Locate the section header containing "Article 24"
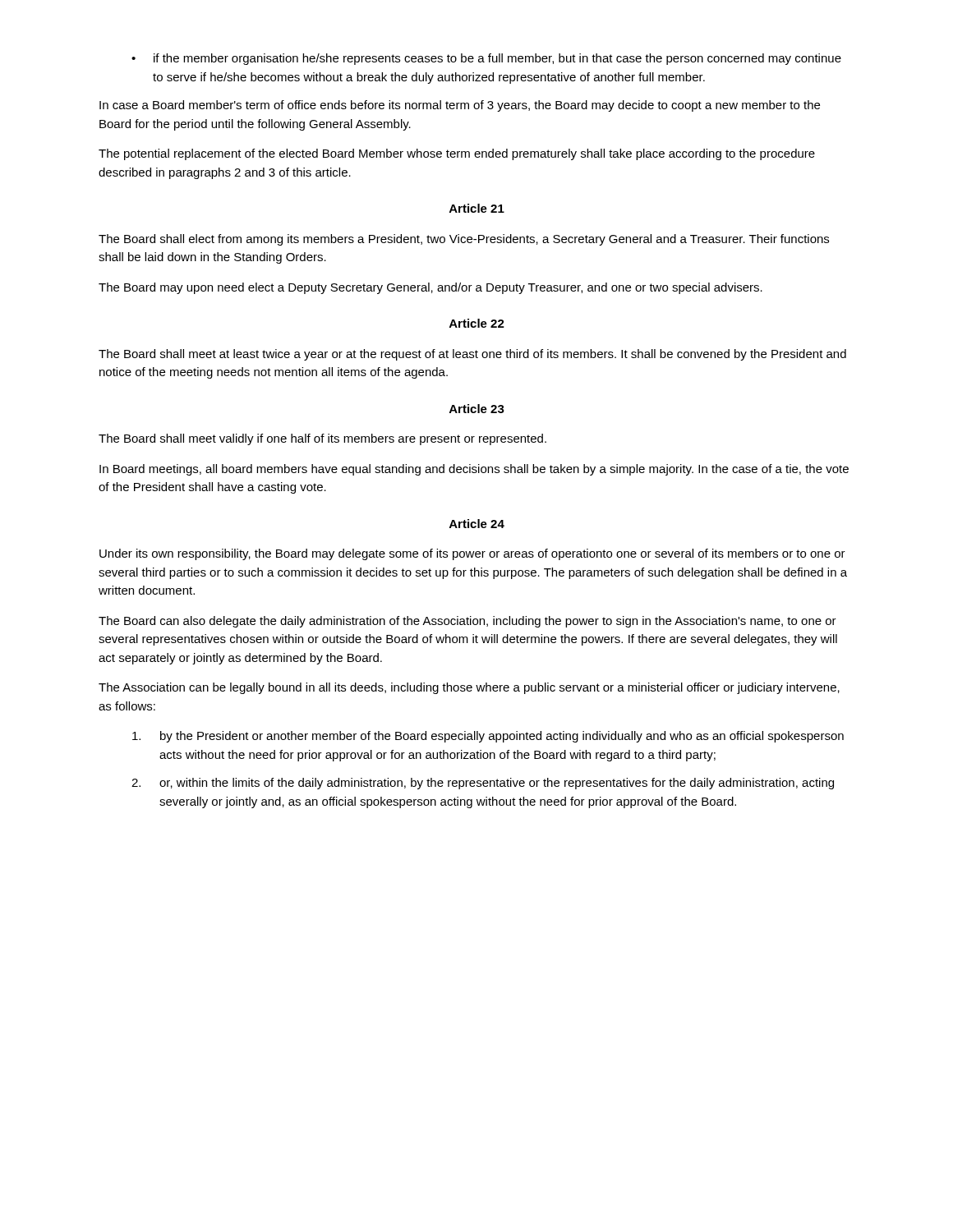This screenshot has width=953, height=1232. pos(476,523)
